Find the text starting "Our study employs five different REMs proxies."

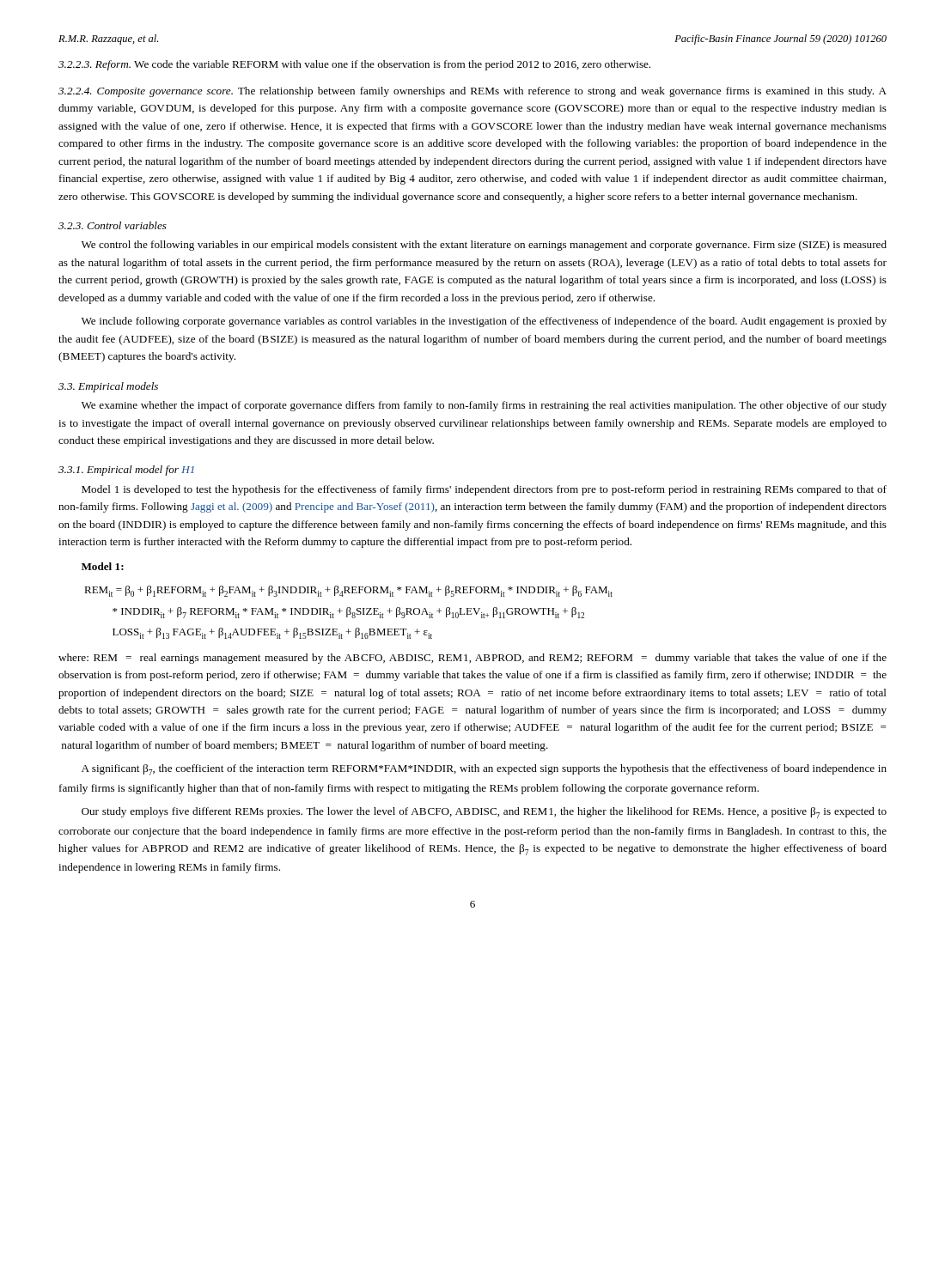(472, 840)
